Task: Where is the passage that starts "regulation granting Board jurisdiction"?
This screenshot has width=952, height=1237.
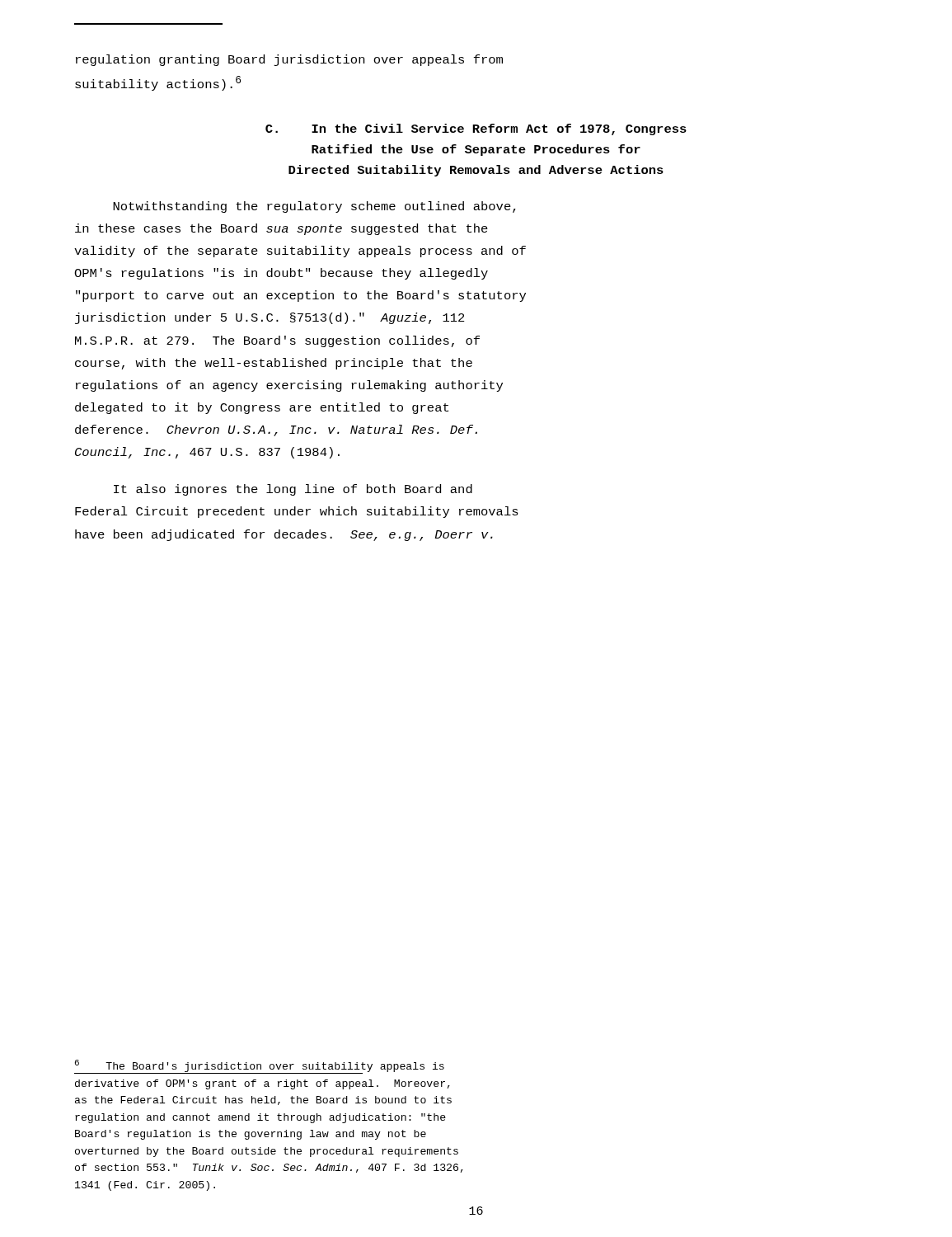Action: [289, 73]
